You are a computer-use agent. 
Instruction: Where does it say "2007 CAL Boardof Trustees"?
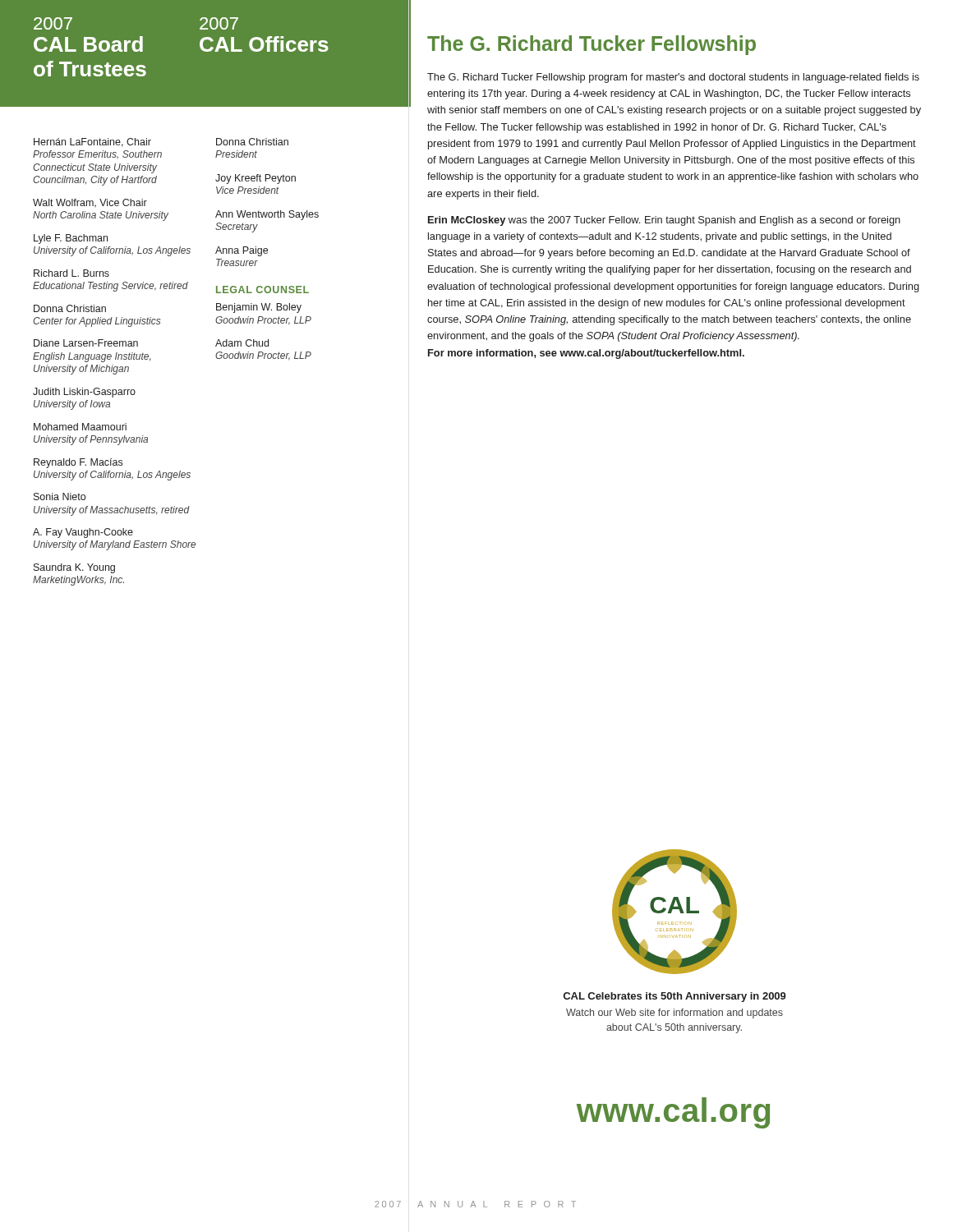90,48
